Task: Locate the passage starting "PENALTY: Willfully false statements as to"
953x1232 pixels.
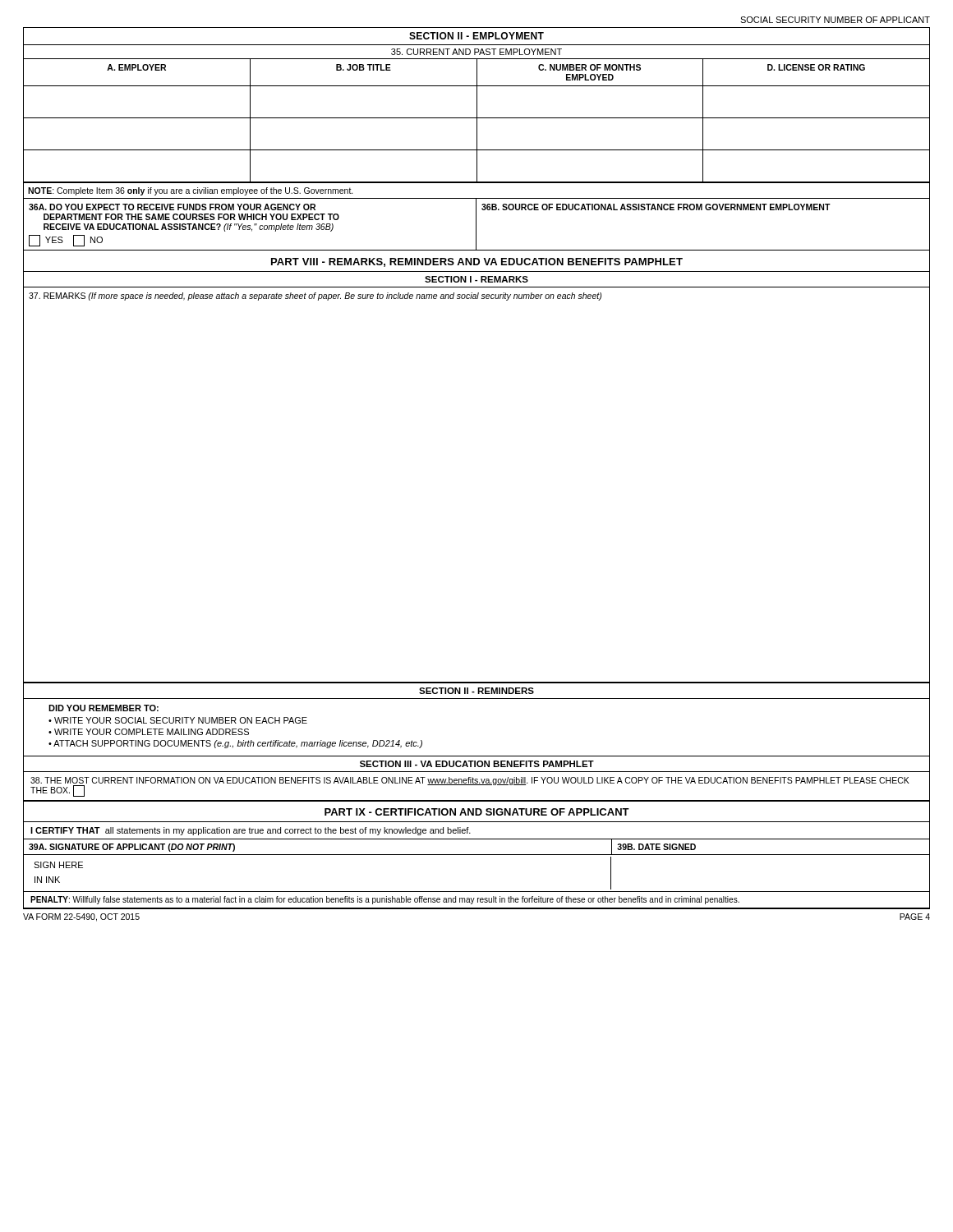Action: click(x=385, y=899)
